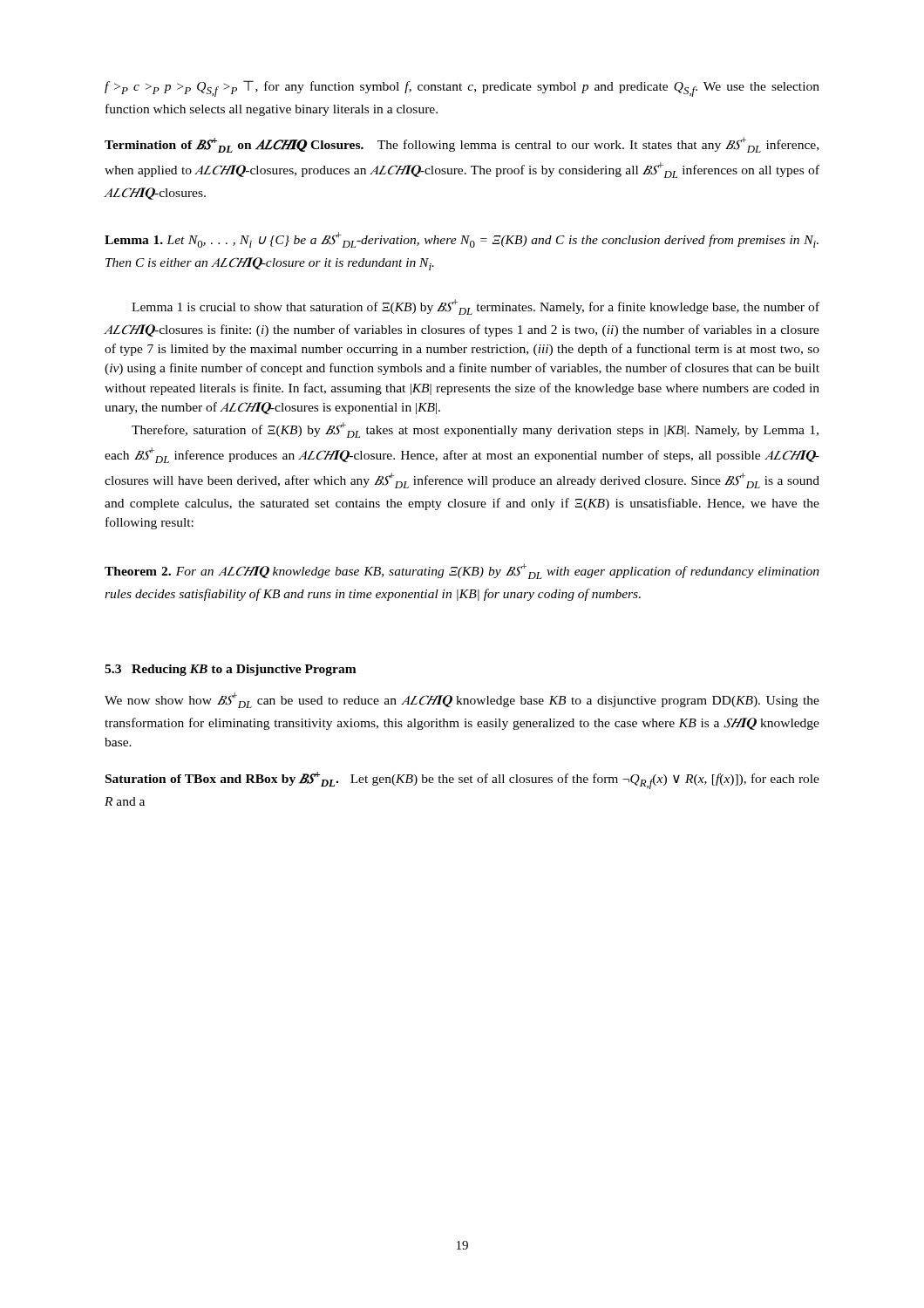924x1308 pixels.
Task: Select the text block with the text "Lemma 1 is crucial to show"
Action: pyautogui.click(x=462, y=355)
